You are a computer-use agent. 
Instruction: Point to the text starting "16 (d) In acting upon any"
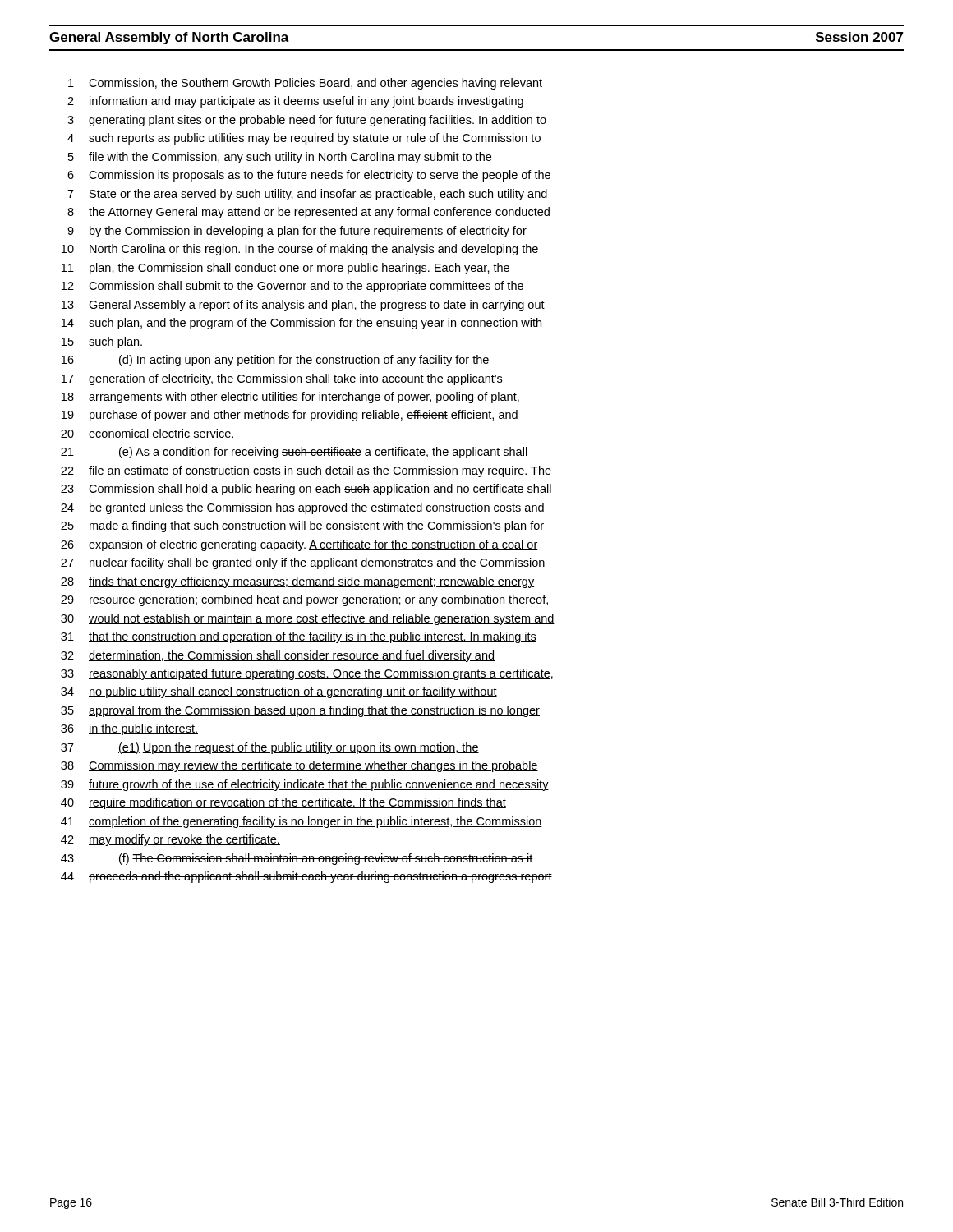(476, 397)
